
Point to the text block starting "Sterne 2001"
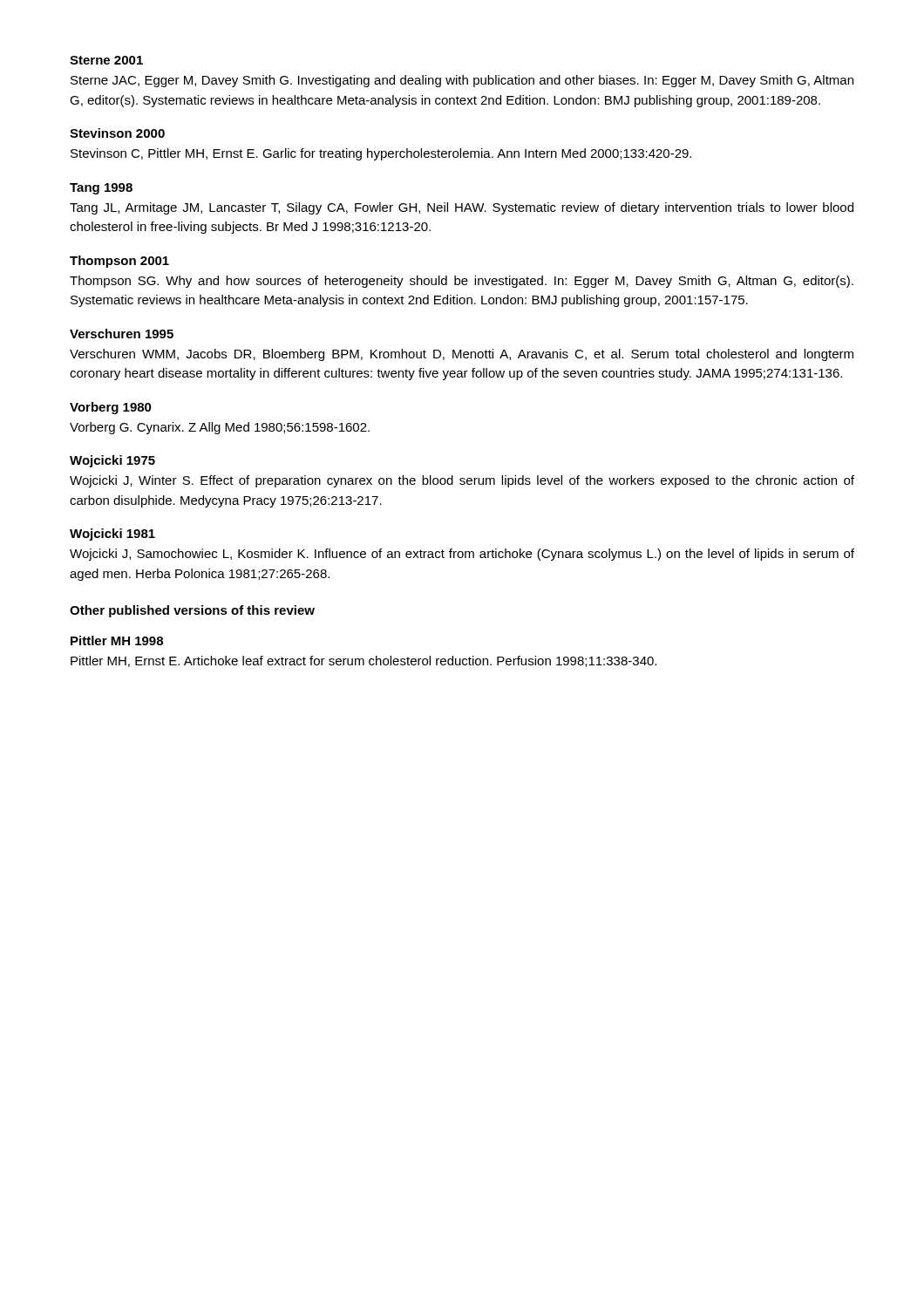tap(106, 60)
